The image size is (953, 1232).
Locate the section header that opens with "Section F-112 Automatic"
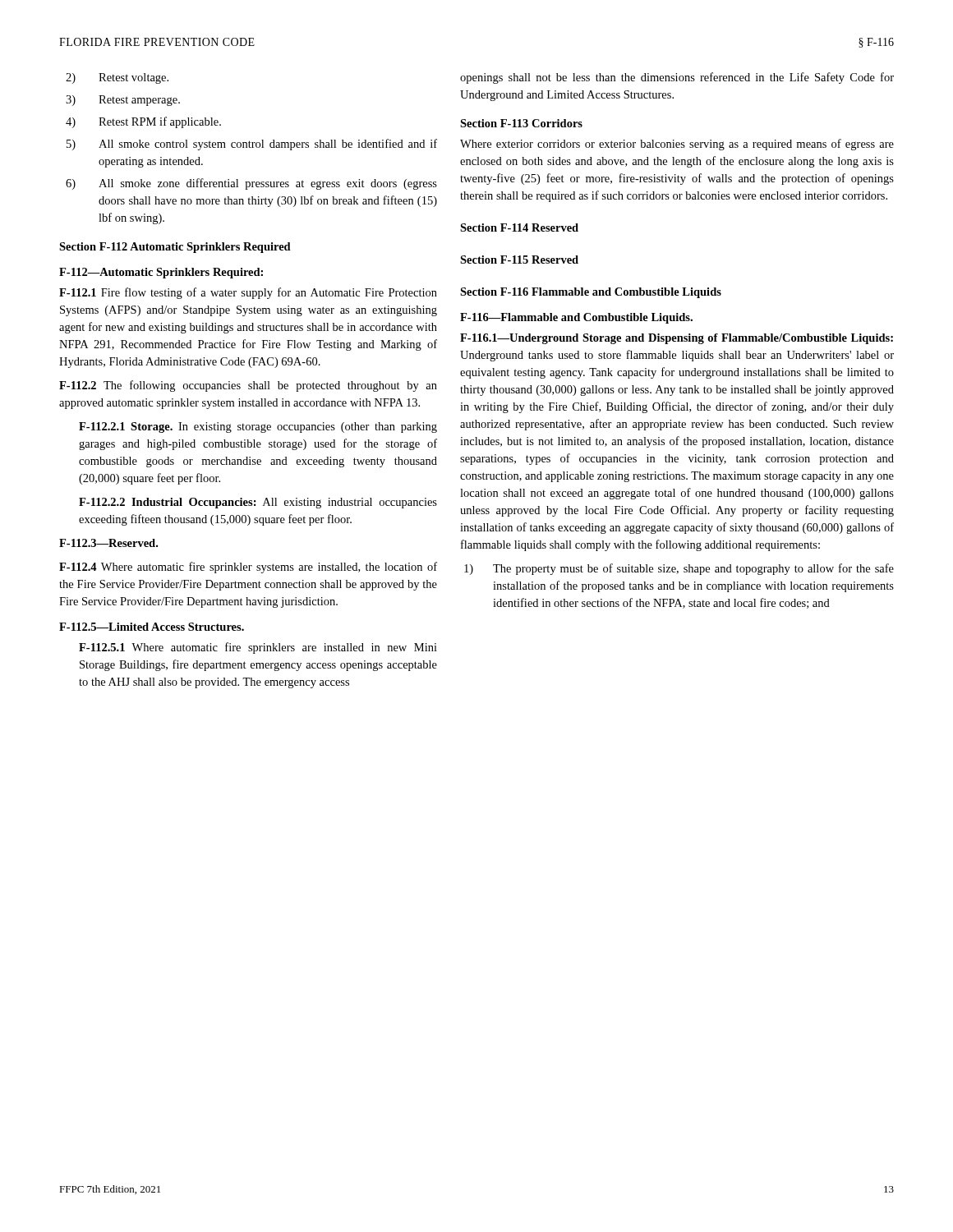point(175,247)
